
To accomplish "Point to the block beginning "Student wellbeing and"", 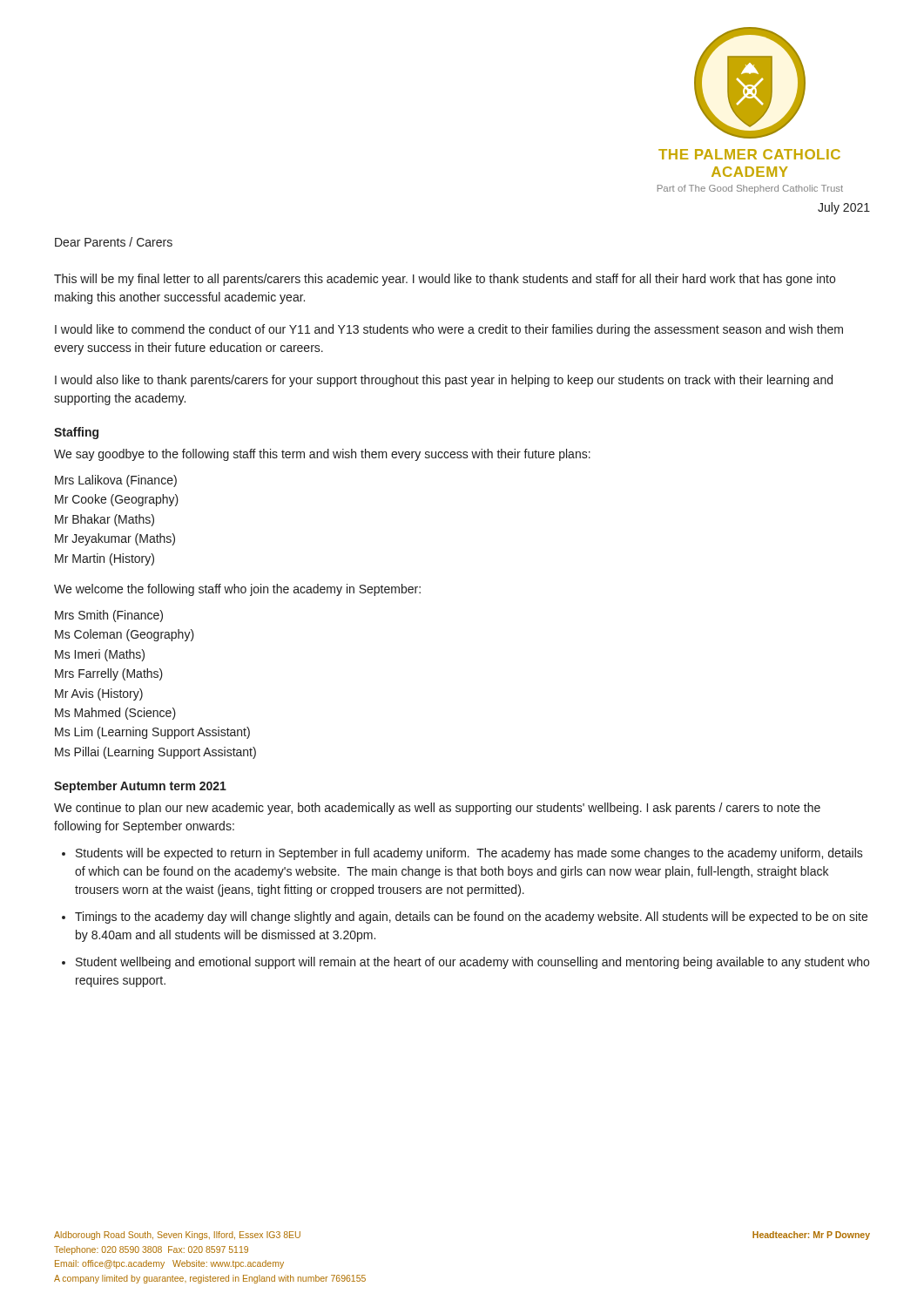I will (x=472, y=971).
